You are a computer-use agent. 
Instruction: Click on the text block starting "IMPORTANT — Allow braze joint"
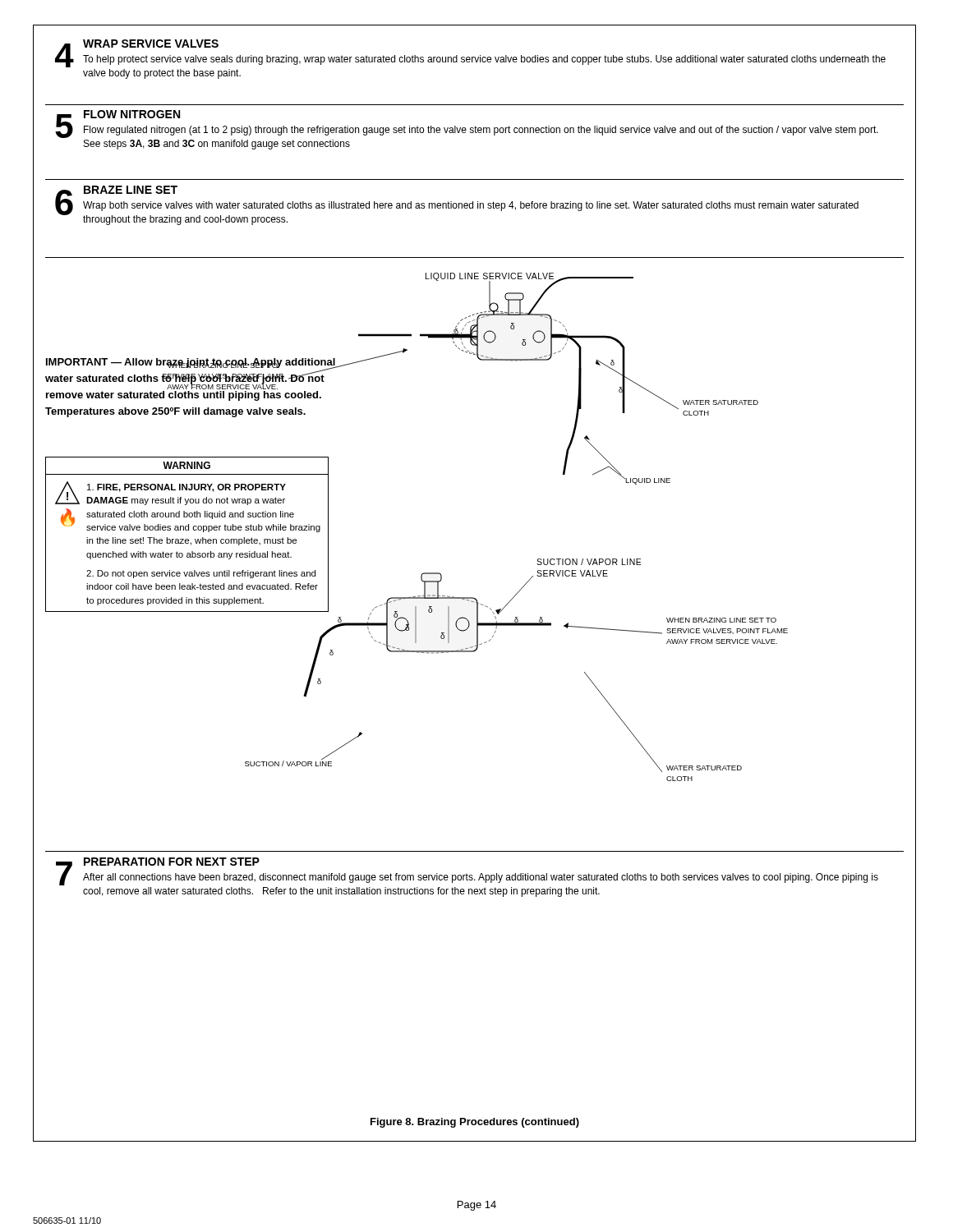pyautogui.click(x=190, y=387)
